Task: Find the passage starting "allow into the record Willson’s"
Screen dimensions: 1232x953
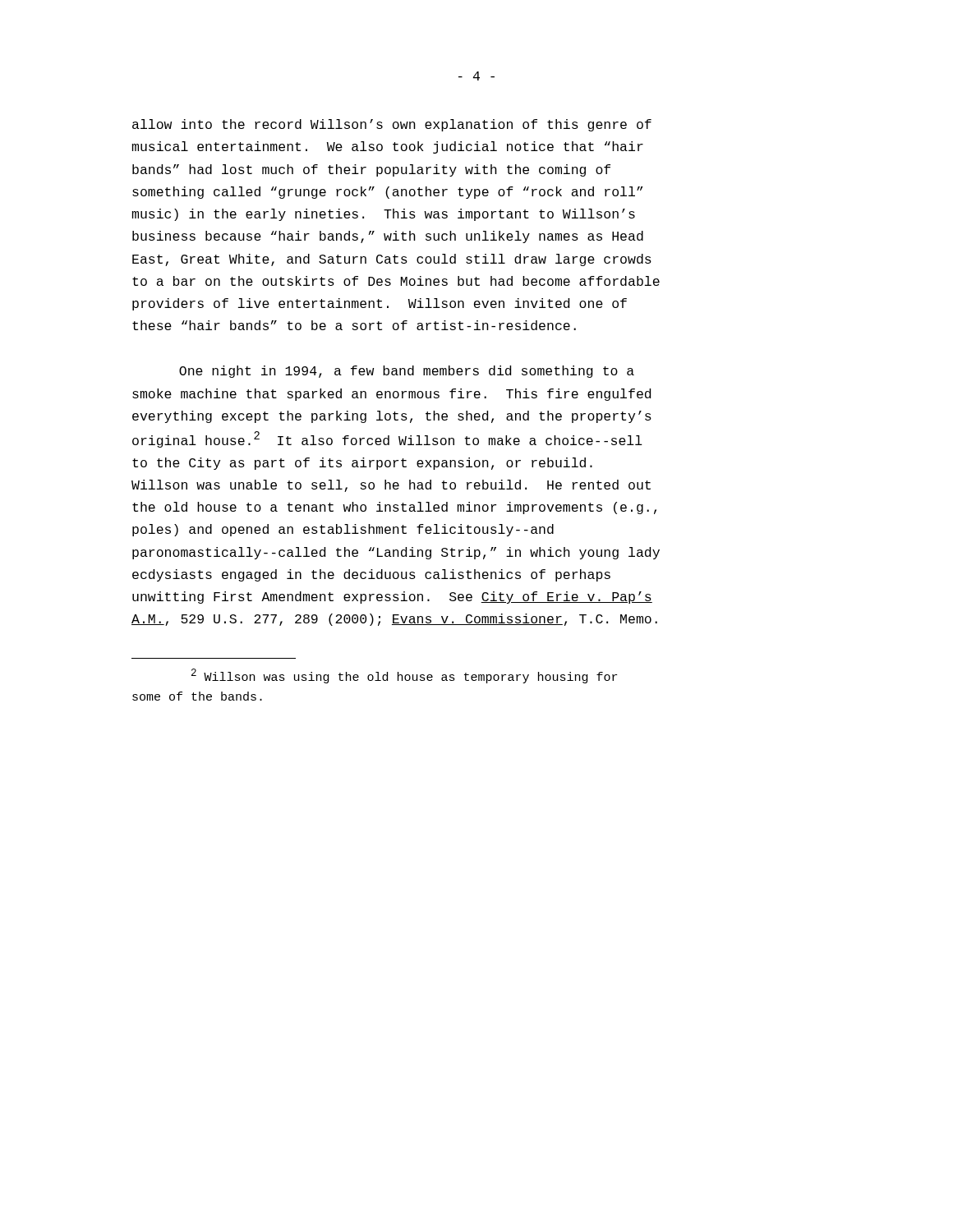Action: [x=396, y=226]
